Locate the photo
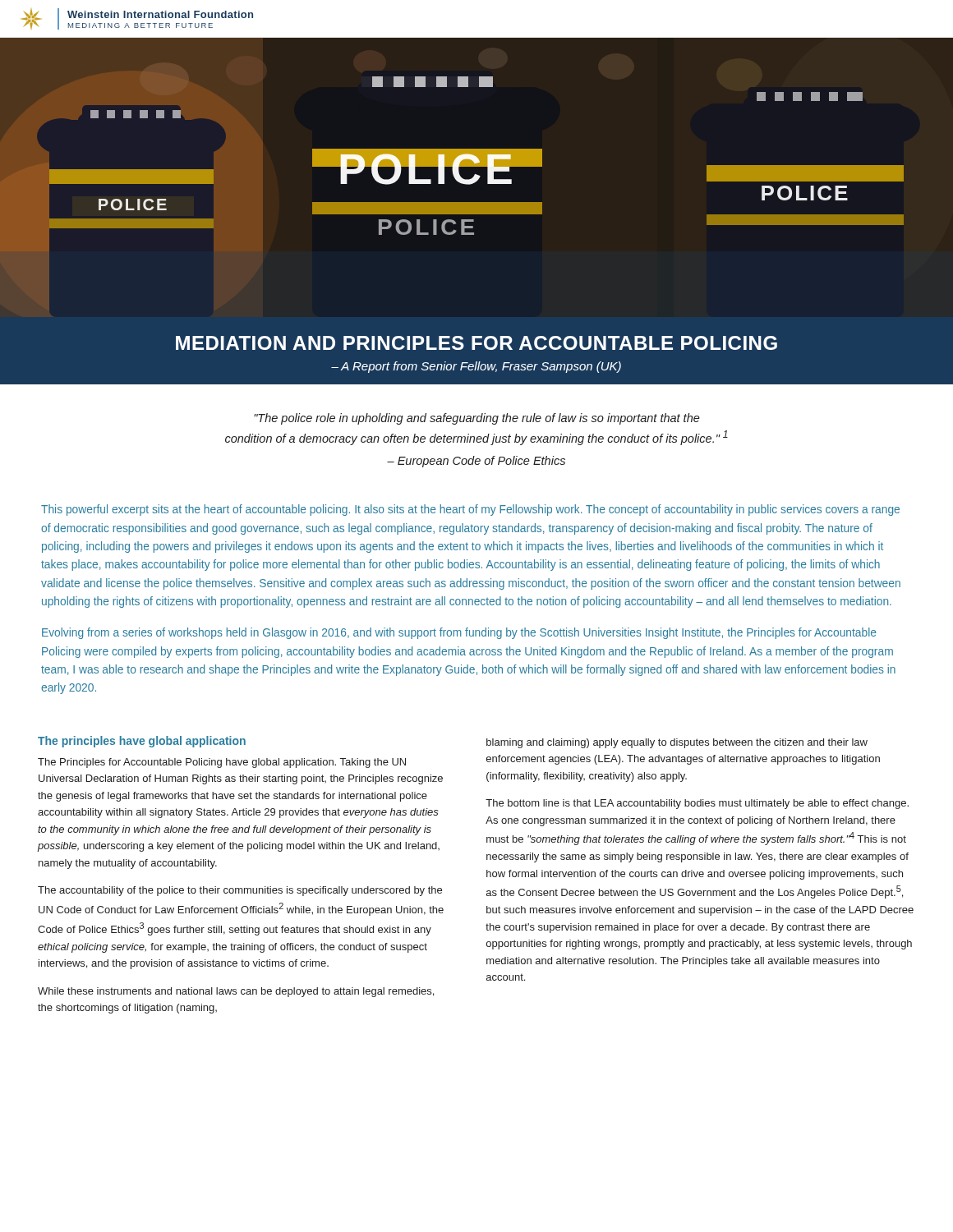The width and height of the screenshot is (953, 1232). pos(476,177)
